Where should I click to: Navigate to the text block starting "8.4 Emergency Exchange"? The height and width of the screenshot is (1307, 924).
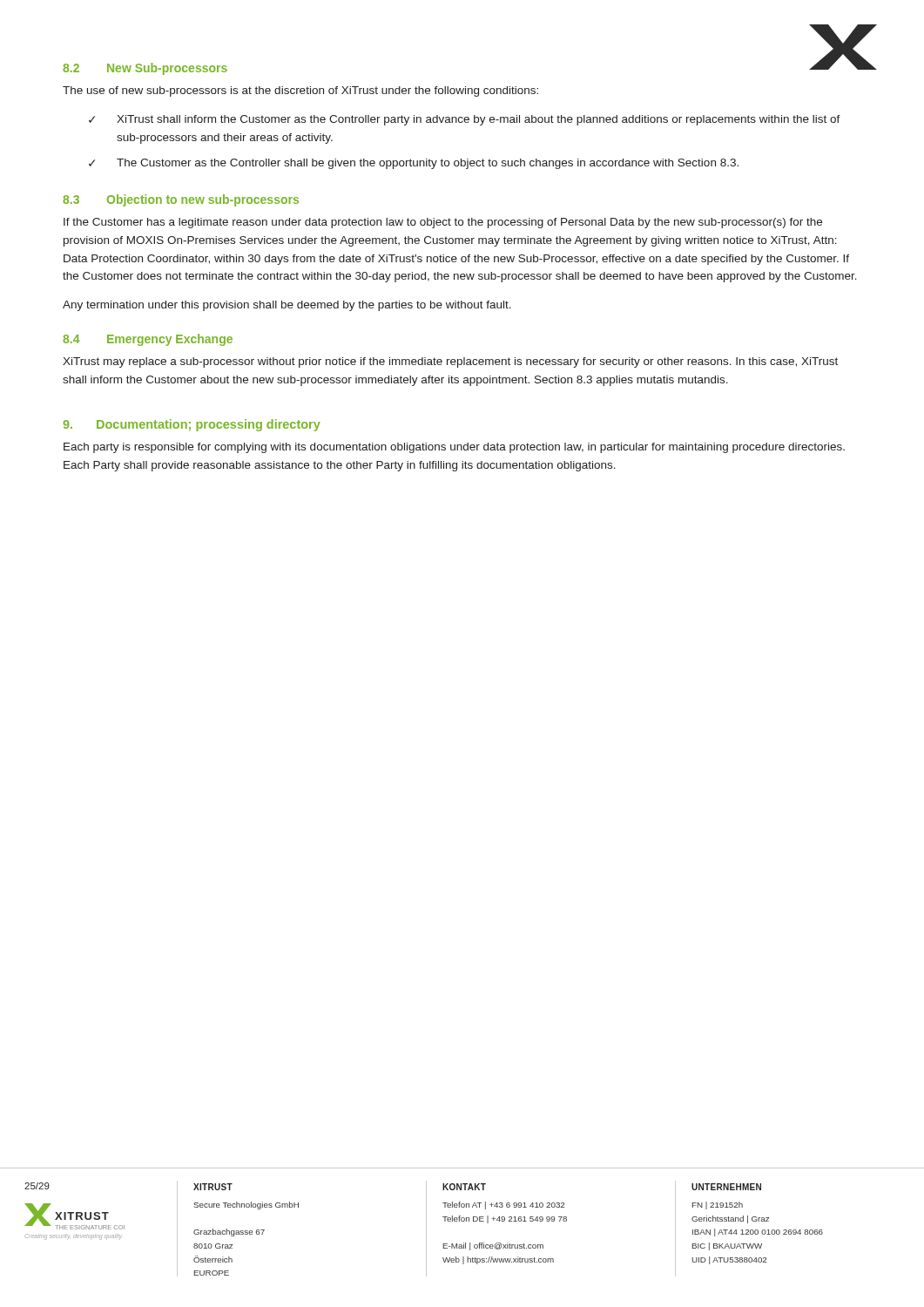[x=148, y=339]
